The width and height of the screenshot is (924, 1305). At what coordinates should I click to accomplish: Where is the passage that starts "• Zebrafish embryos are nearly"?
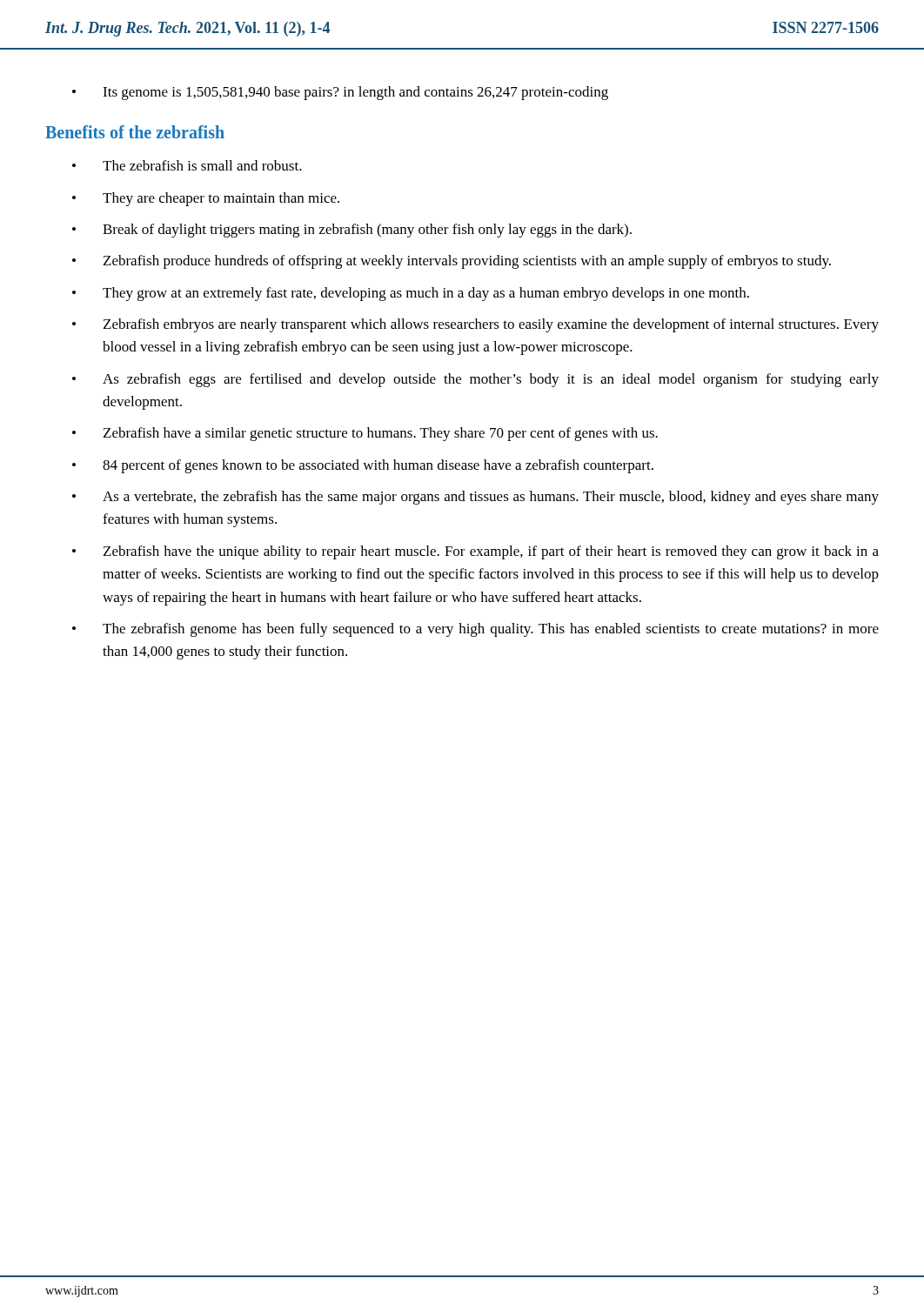[475, 336]
